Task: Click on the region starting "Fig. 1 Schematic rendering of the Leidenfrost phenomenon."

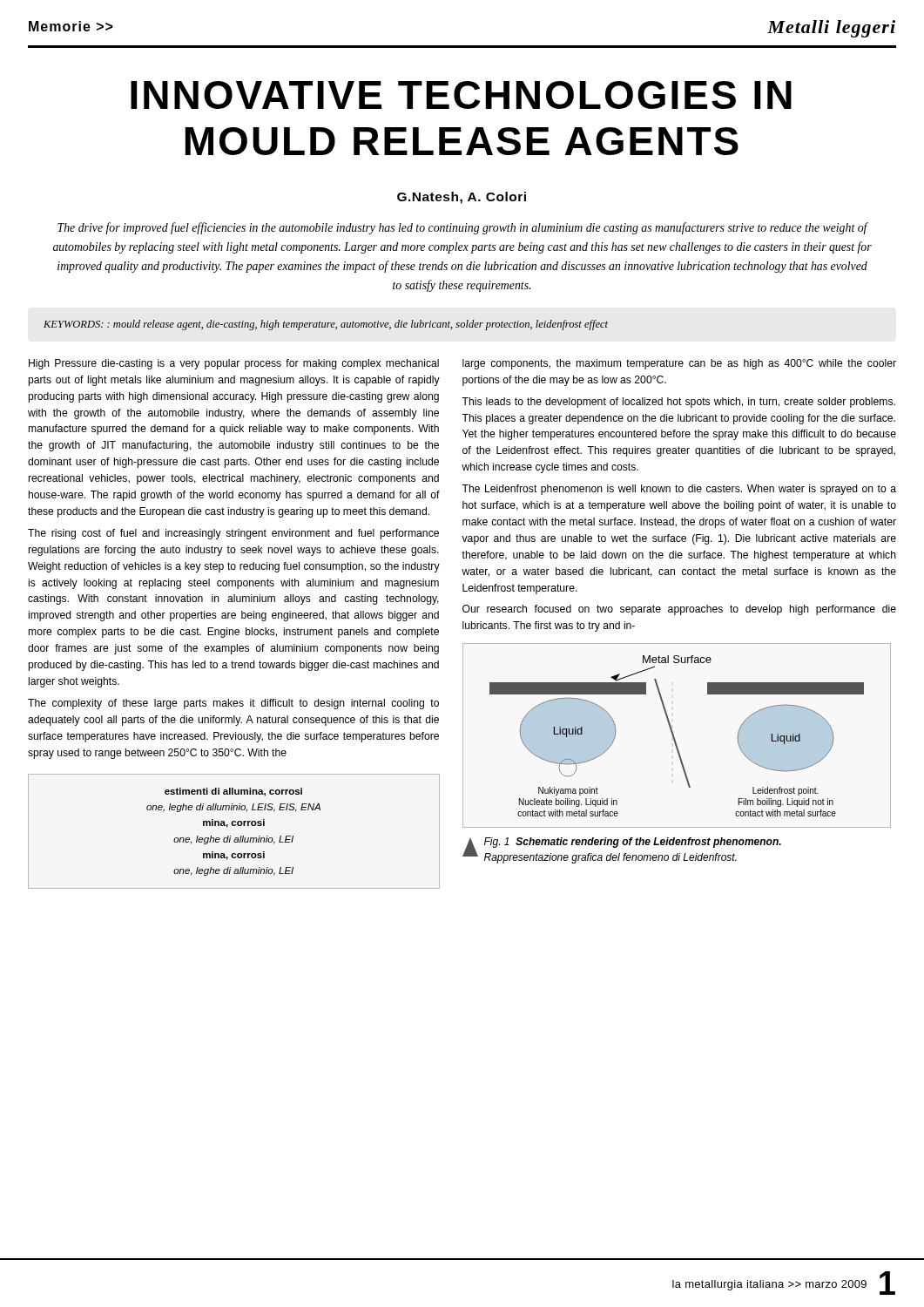Action: 633,849
